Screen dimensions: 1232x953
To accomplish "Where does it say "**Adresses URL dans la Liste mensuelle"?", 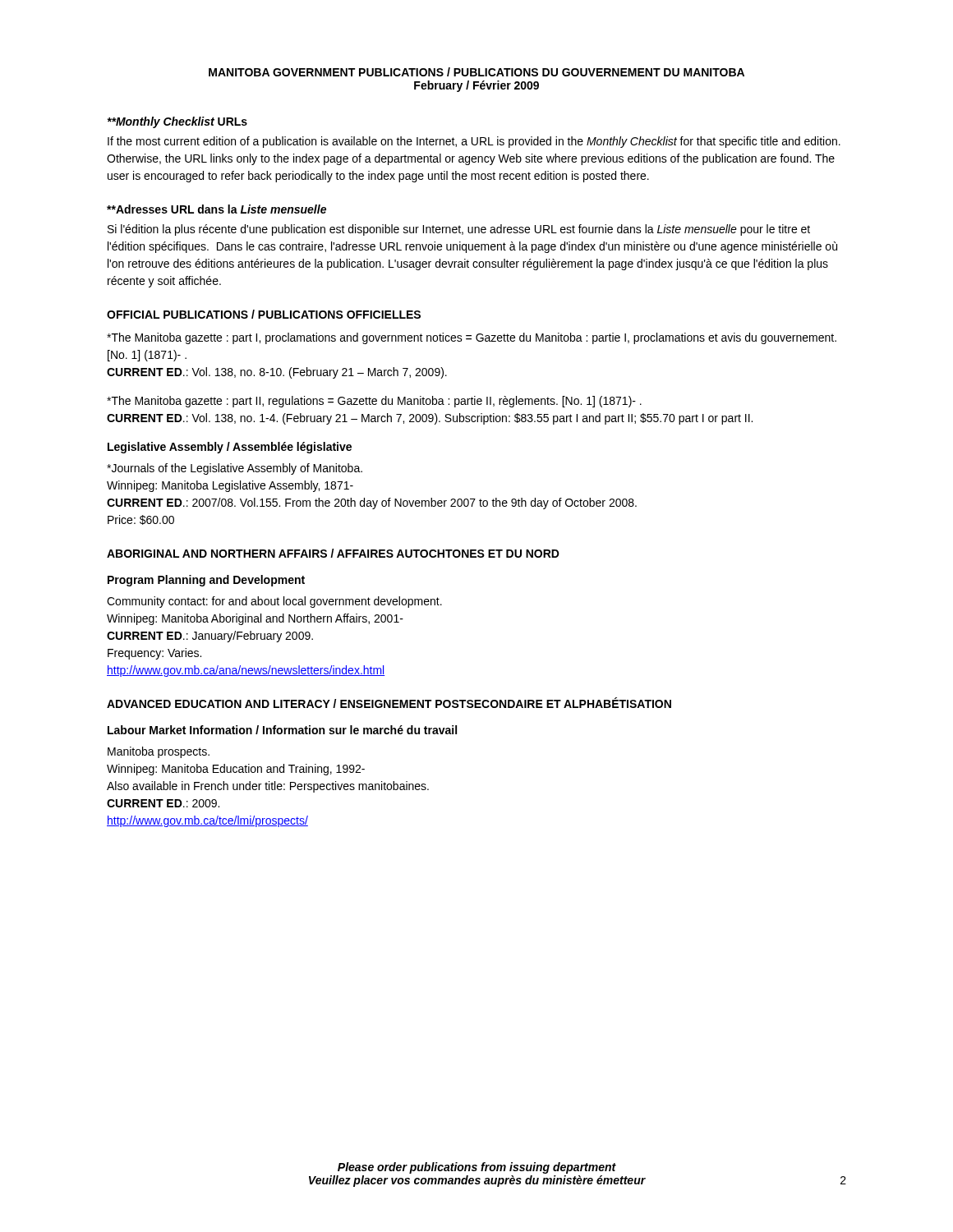I will [217, 209].
